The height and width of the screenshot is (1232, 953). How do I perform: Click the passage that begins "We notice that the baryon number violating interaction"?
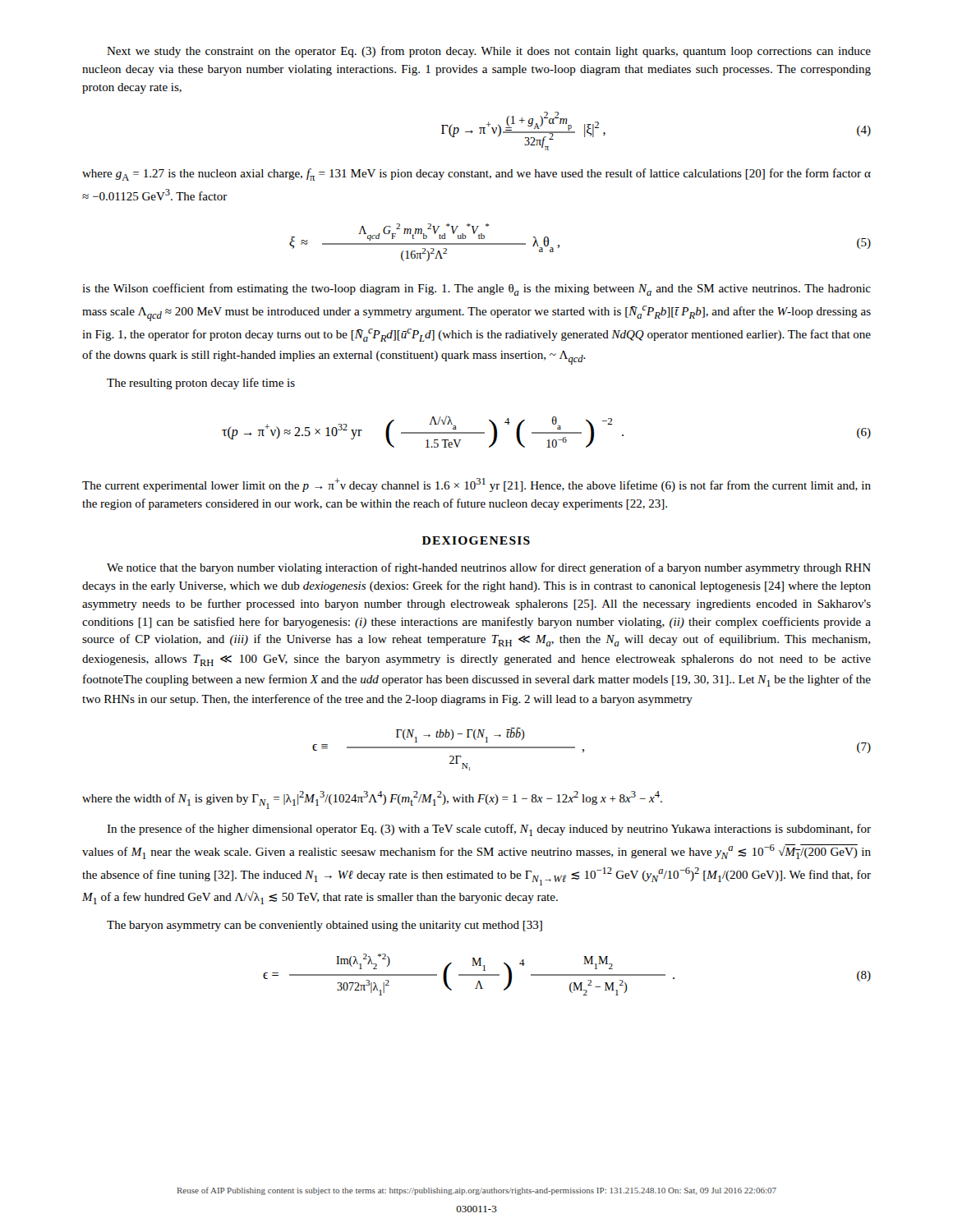[476, 634]
